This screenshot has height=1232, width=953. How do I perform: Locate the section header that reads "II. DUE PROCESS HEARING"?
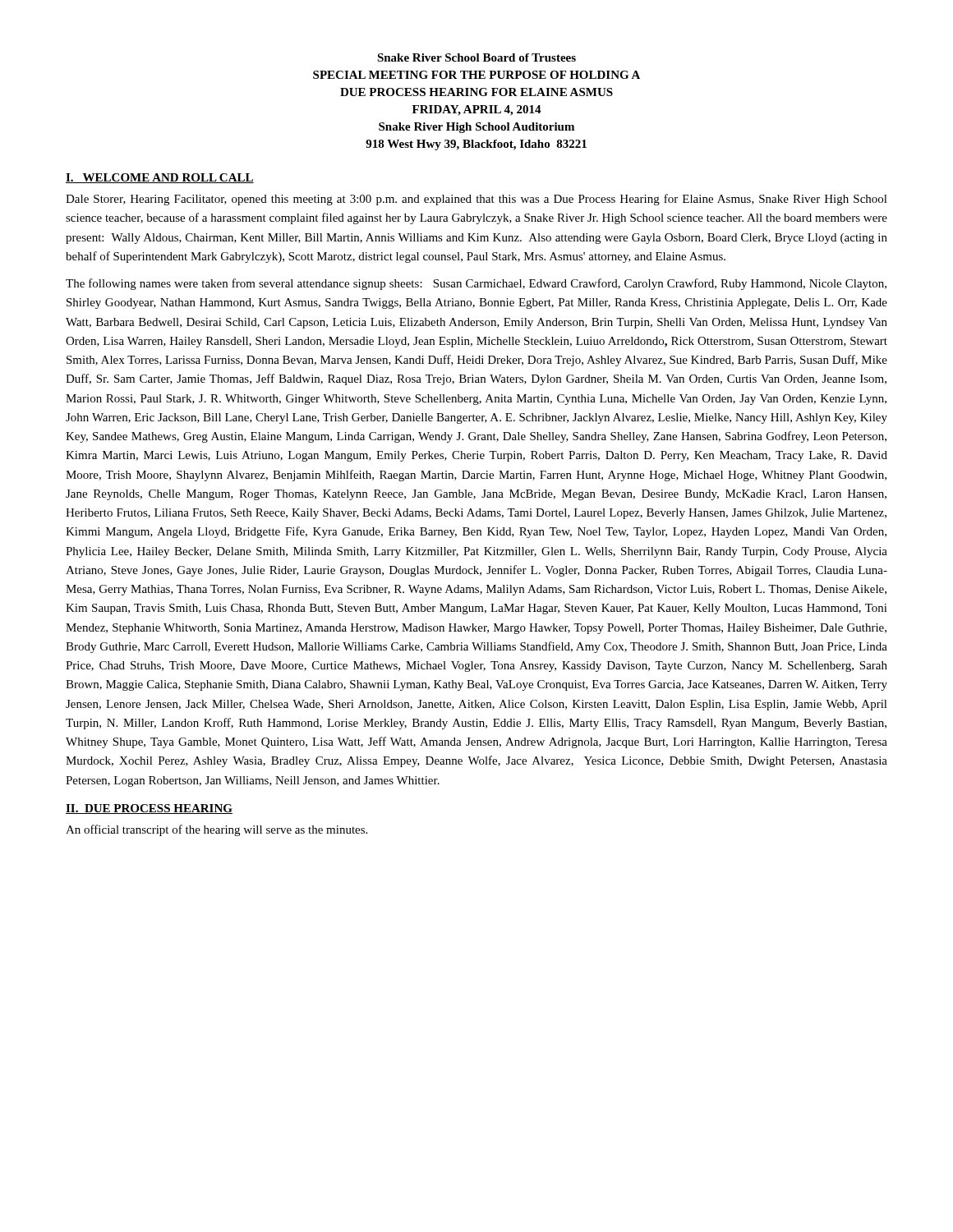point(149,808)
